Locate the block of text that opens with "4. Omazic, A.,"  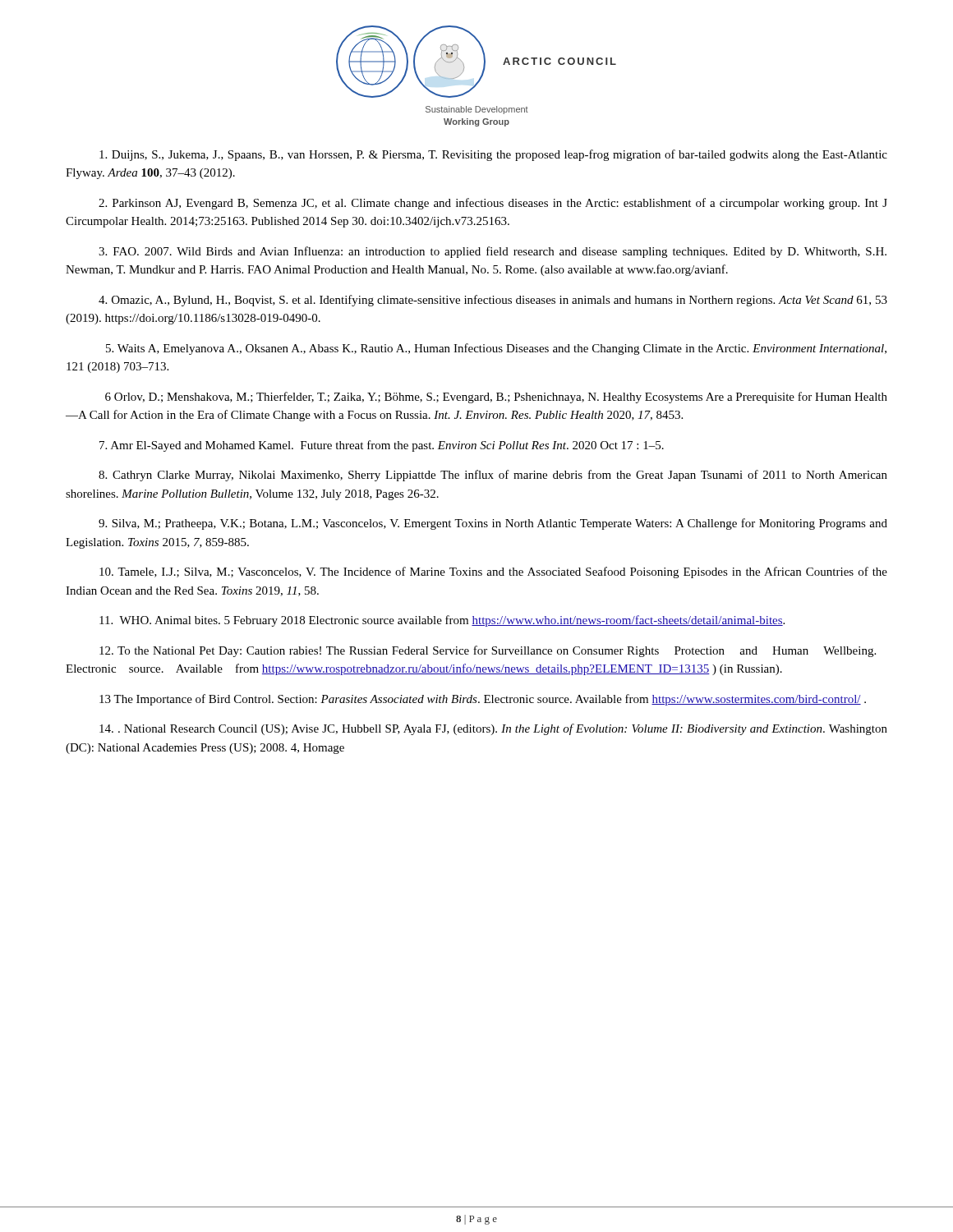(x=476, y=309)
